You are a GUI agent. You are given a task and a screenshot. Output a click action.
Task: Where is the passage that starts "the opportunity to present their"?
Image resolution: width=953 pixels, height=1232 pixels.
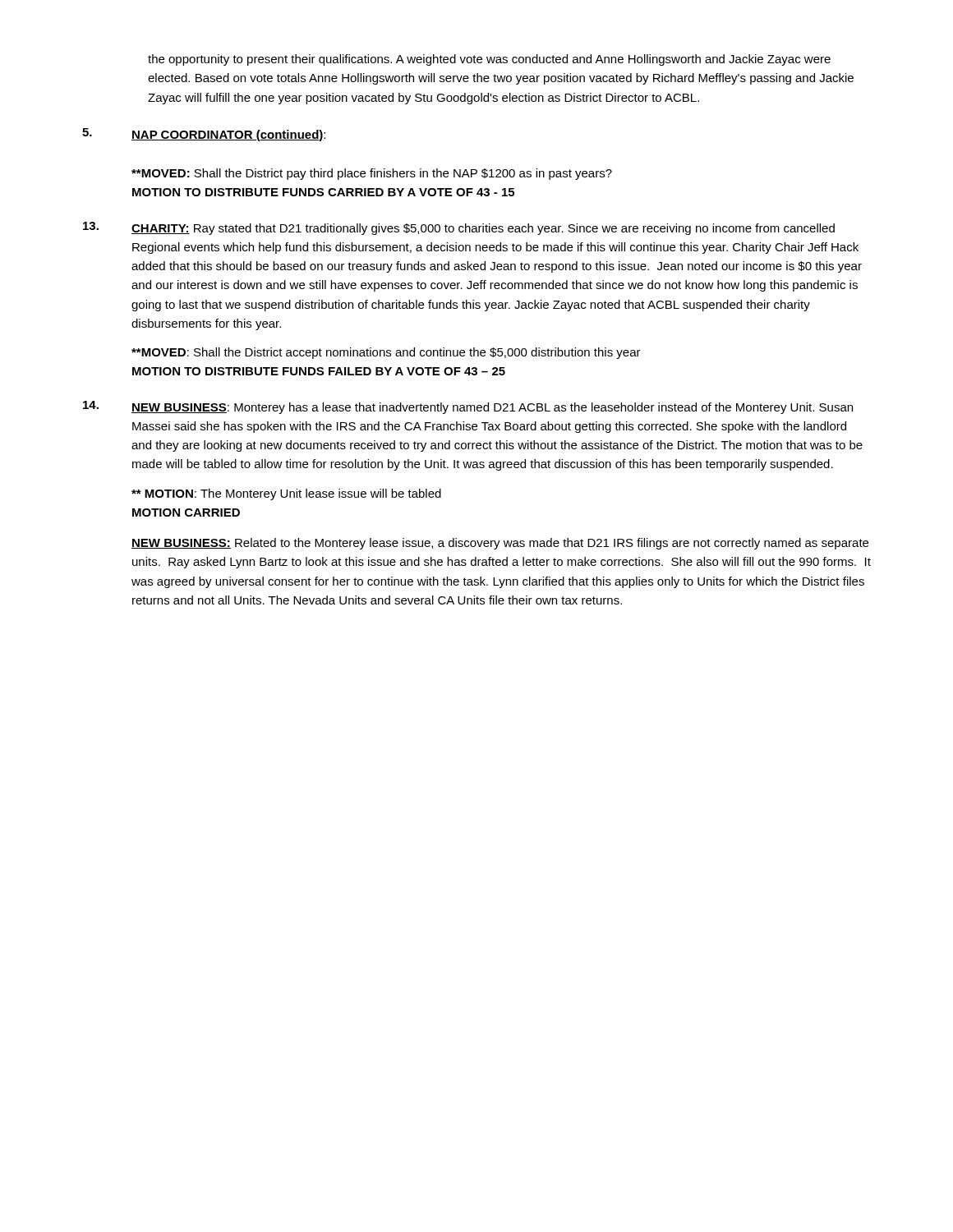pyautogui.click(x=501, y=78)
